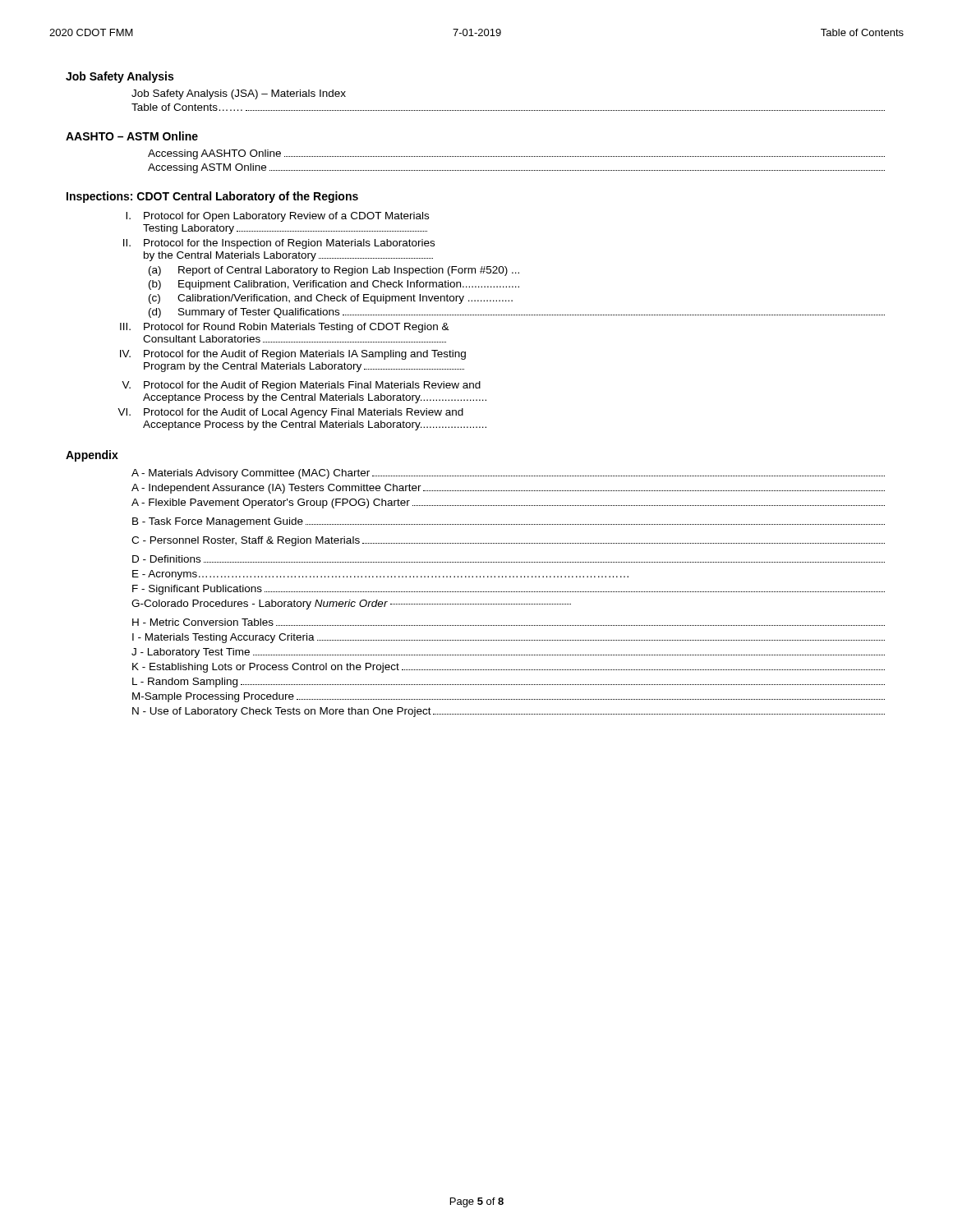The image size is (953, 1232).
Task: Select the list item that says "I. Protocol for Open Laboratory Review of"
Action: tap(248, 222)
